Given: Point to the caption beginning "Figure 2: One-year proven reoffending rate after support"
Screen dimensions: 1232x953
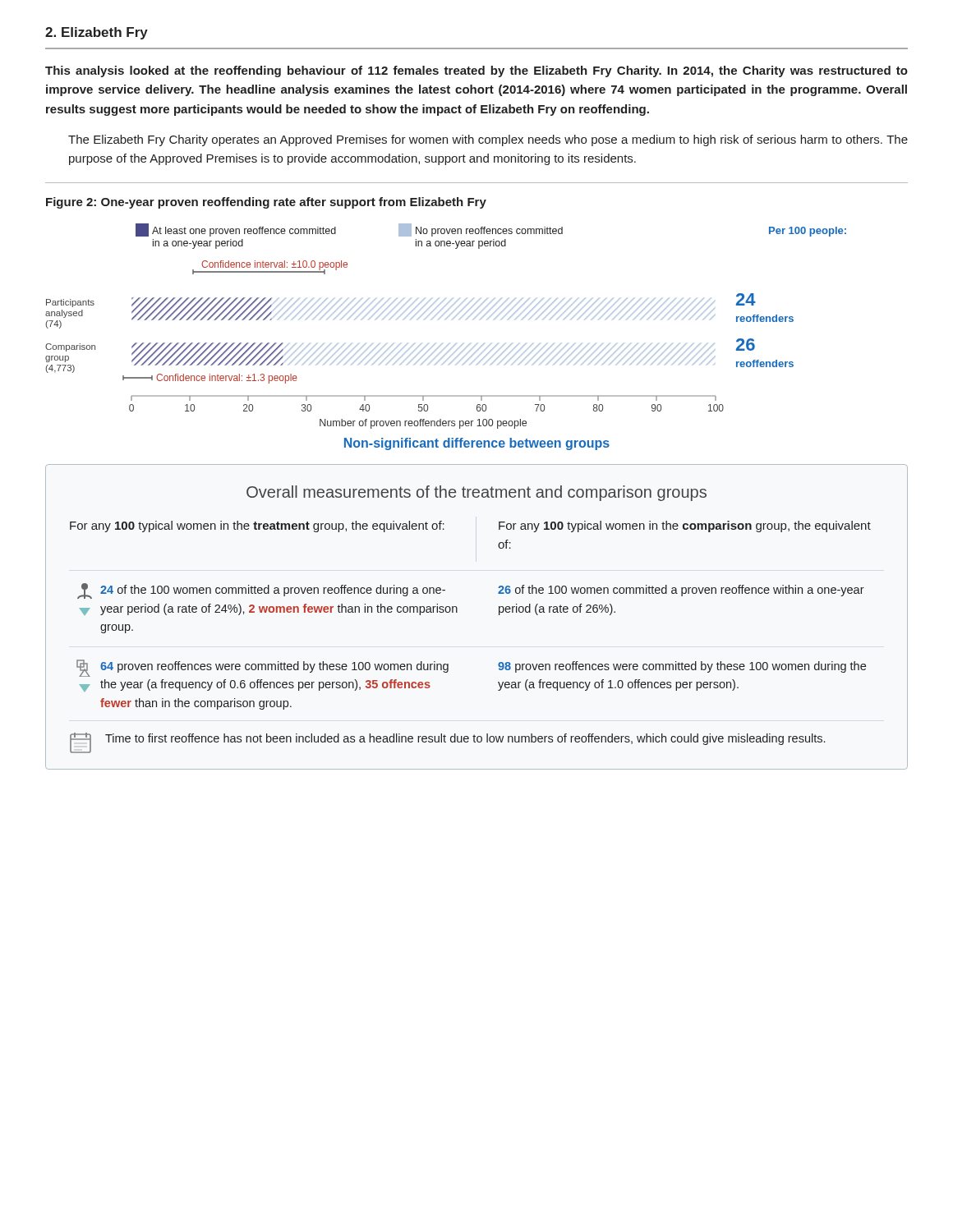Looking at the screenshot, I should [266, 202].
